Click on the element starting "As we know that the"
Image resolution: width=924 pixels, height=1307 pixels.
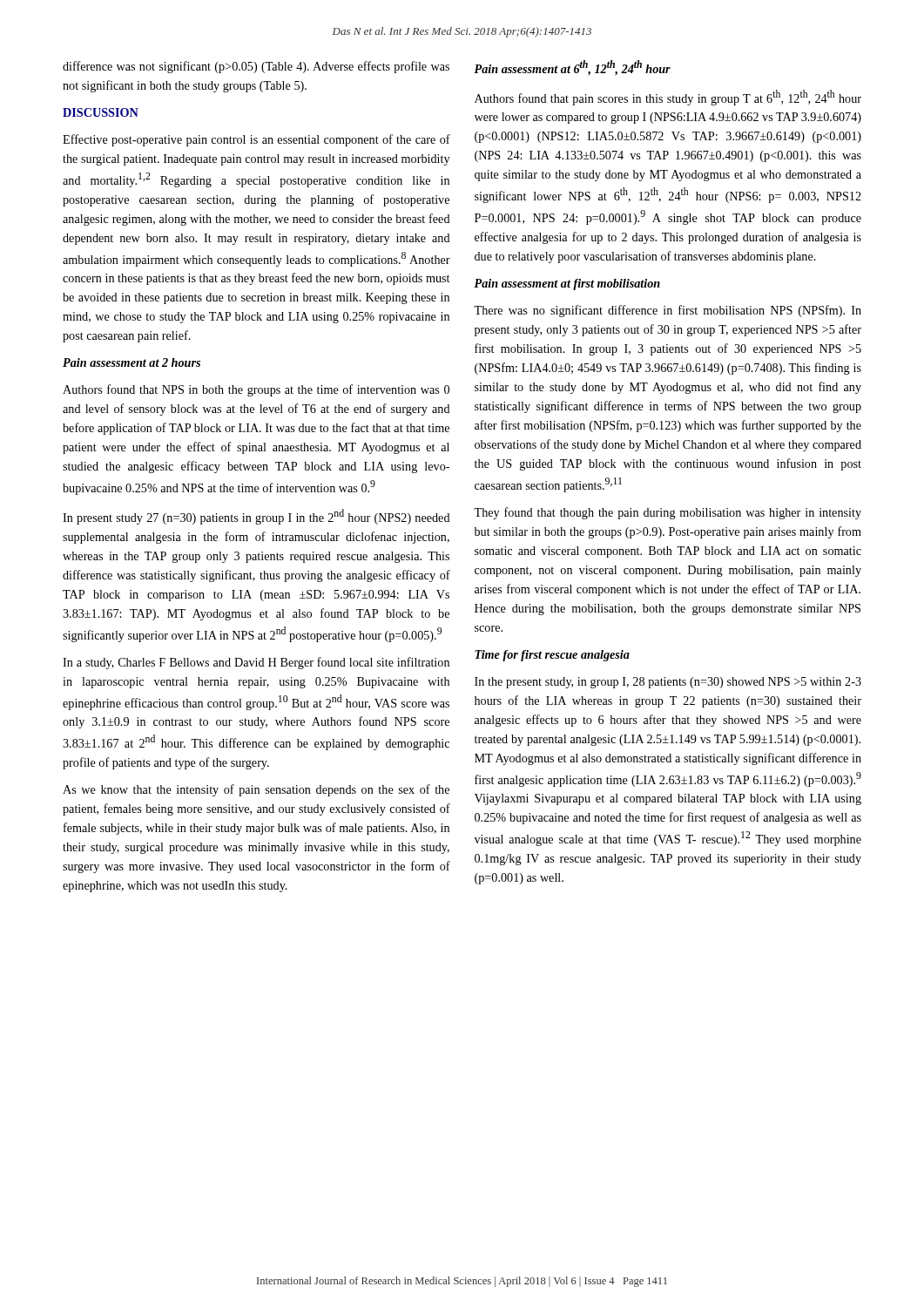(x=256, y=838)
